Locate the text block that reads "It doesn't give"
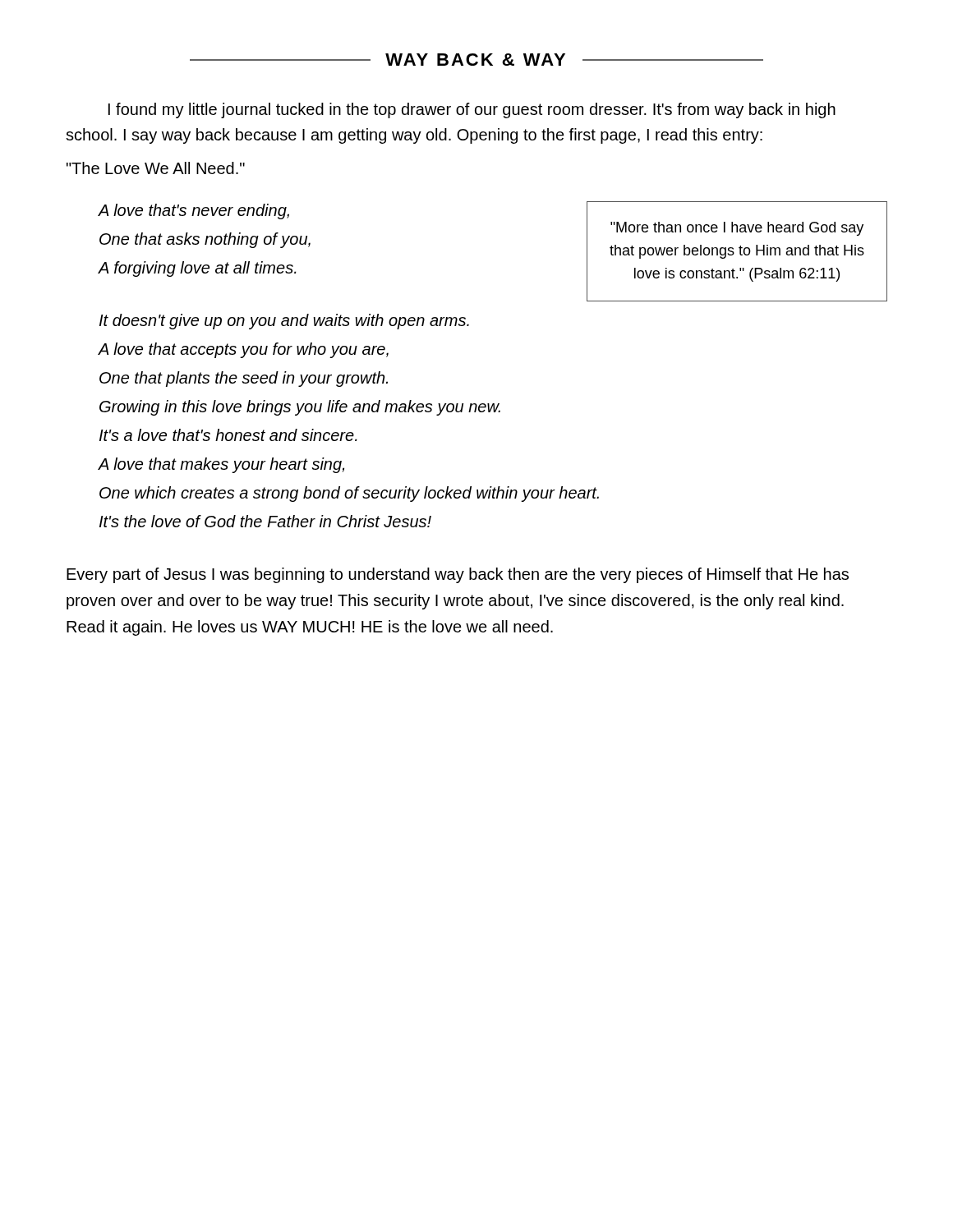953x1232 pixels. 493,421
